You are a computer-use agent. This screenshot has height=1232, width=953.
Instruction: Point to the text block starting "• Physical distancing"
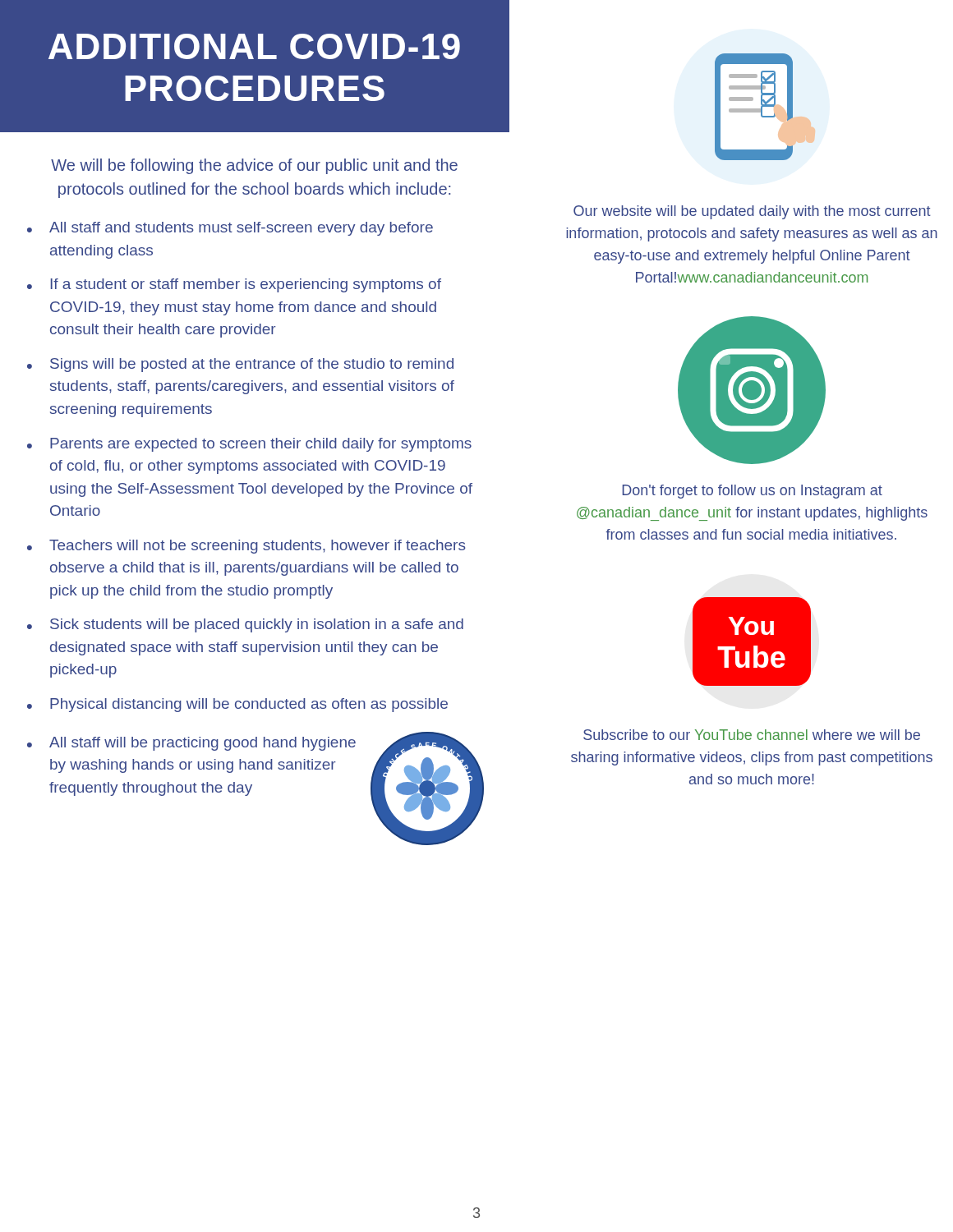[237, 706]
